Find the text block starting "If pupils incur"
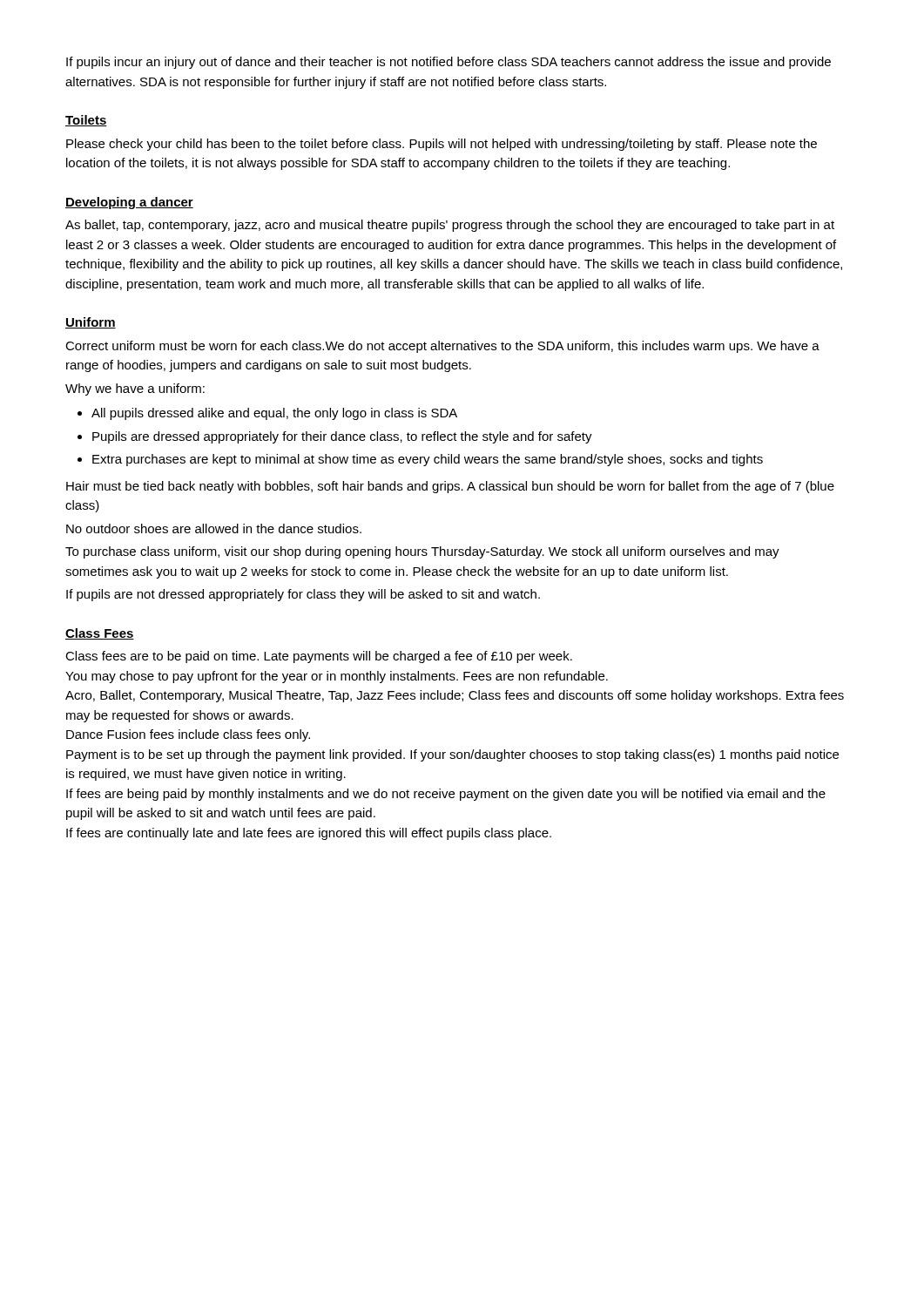924x1307 pixels. pos(448,71)
